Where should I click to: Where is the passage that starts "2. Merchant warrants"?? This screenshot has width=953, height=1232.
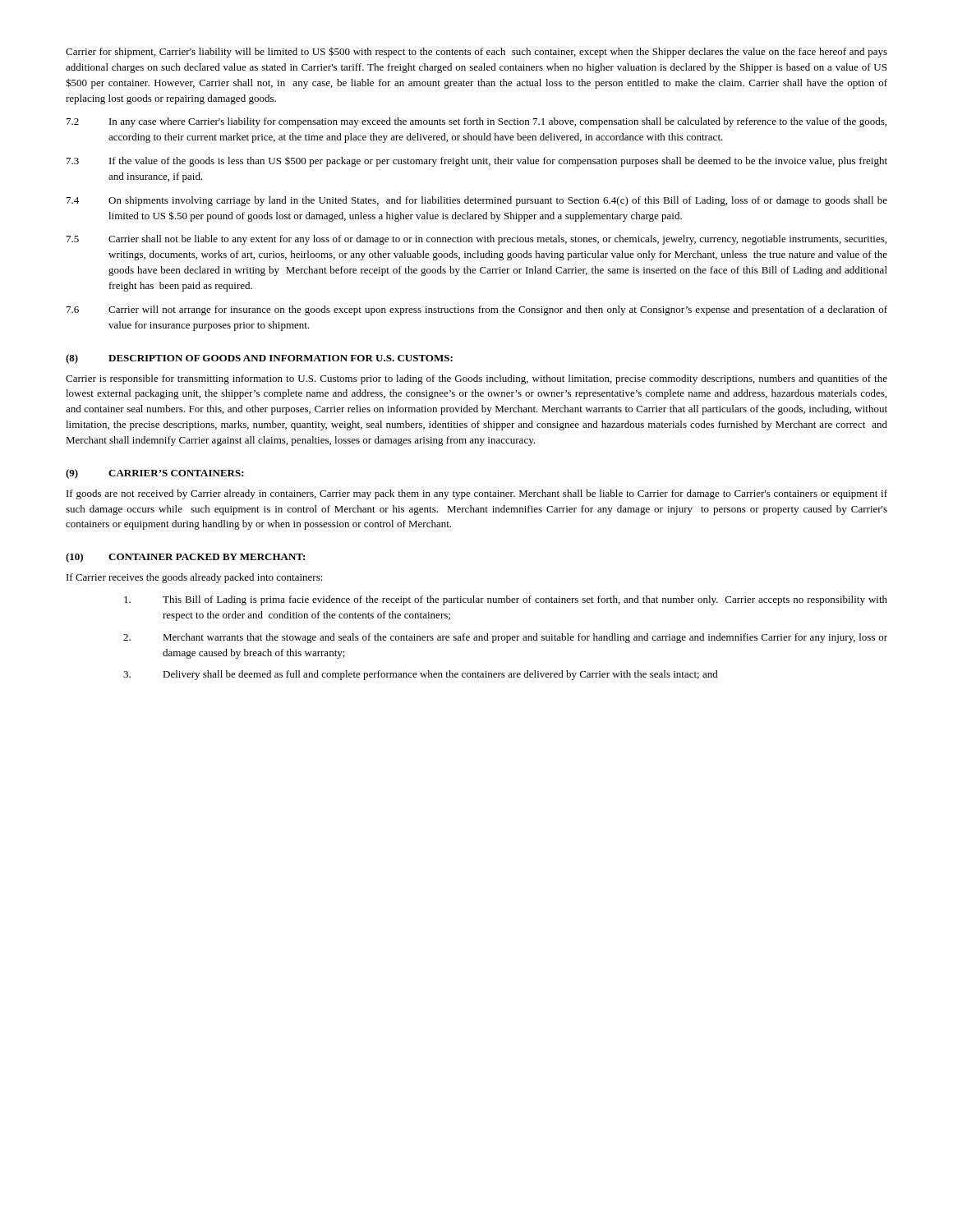[505, 645]
